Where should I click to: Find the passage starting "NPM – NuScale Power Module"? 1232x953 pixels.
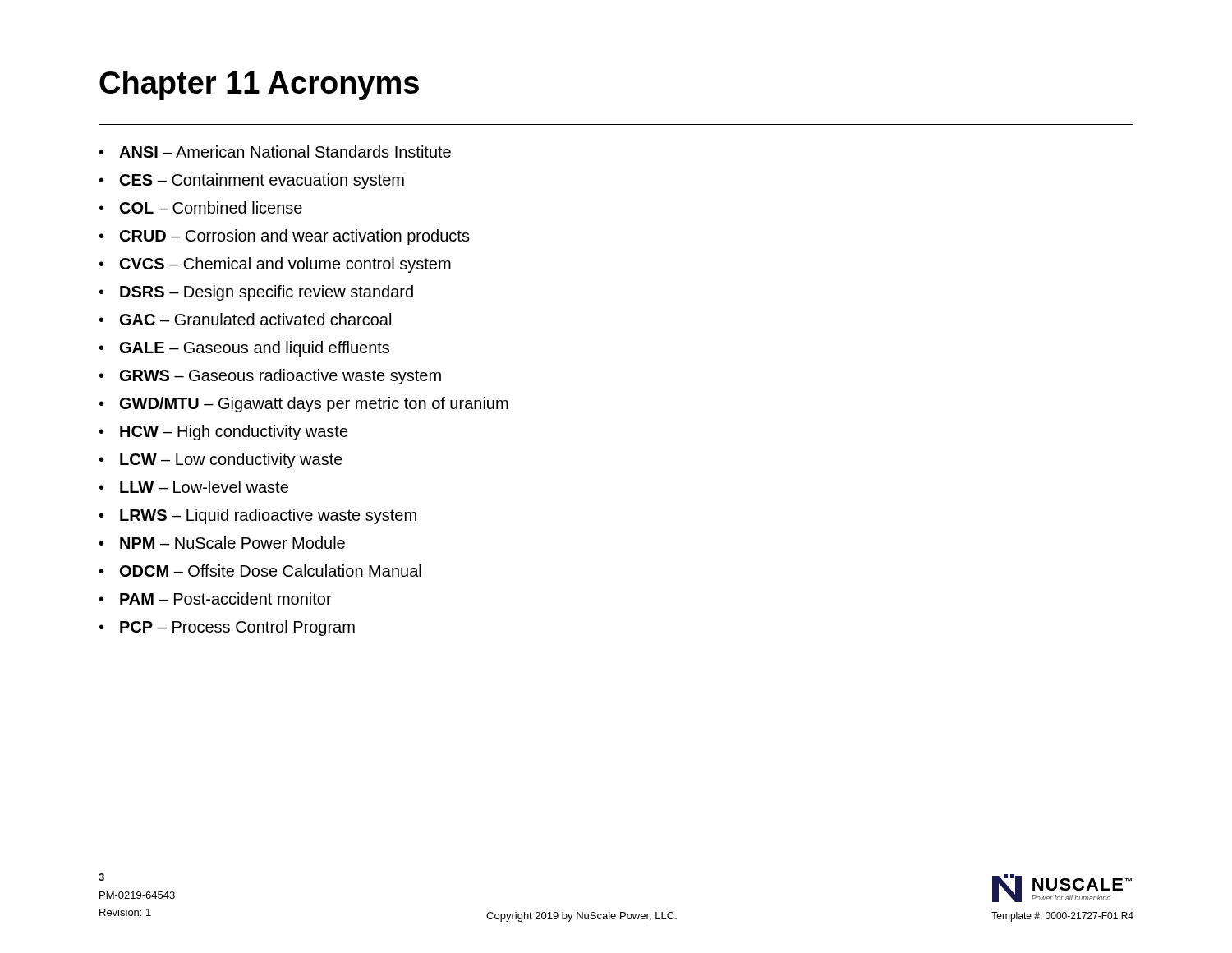point(232,543)
